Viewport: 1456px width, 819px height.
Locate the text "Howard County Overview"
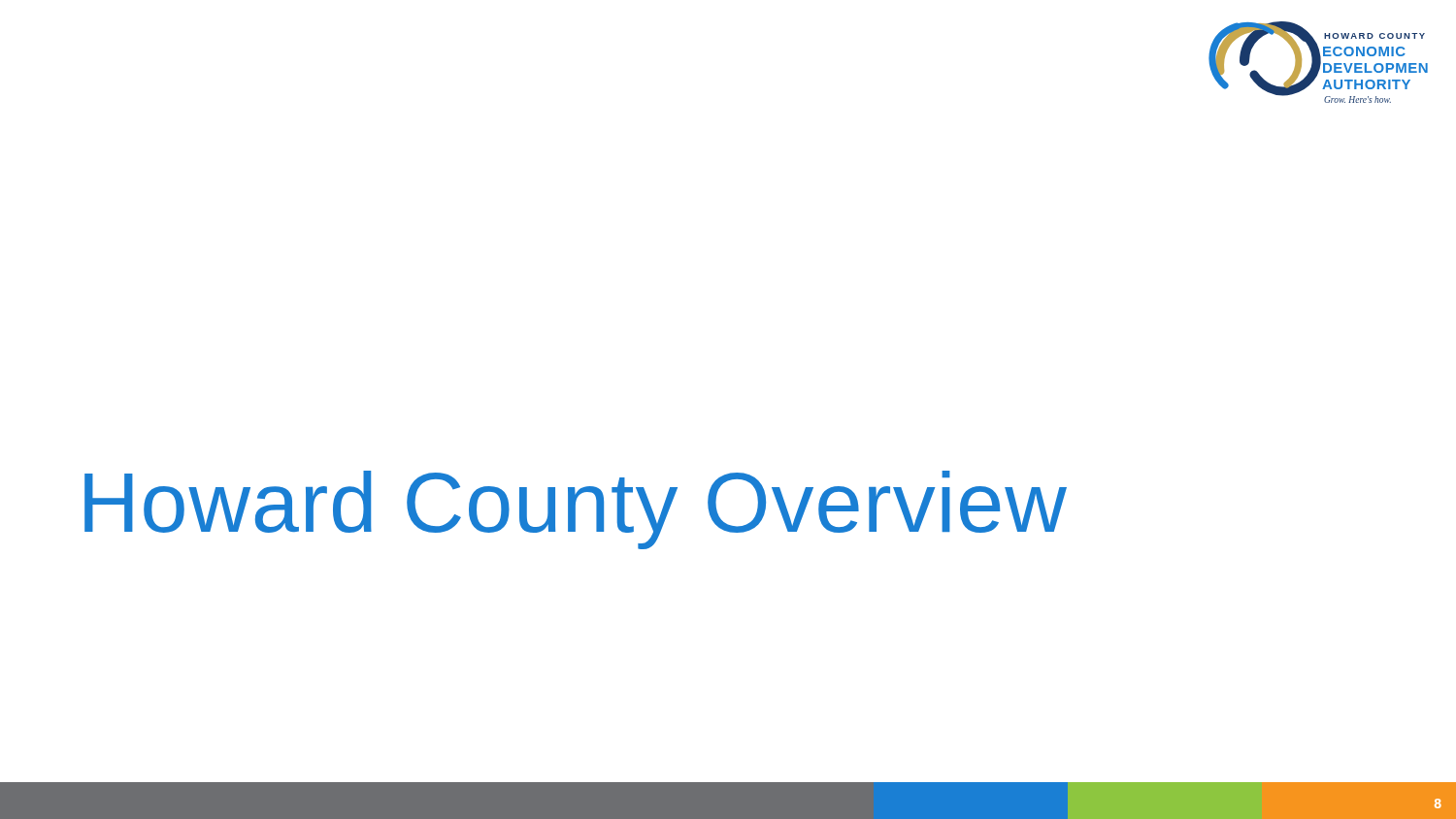572,503
